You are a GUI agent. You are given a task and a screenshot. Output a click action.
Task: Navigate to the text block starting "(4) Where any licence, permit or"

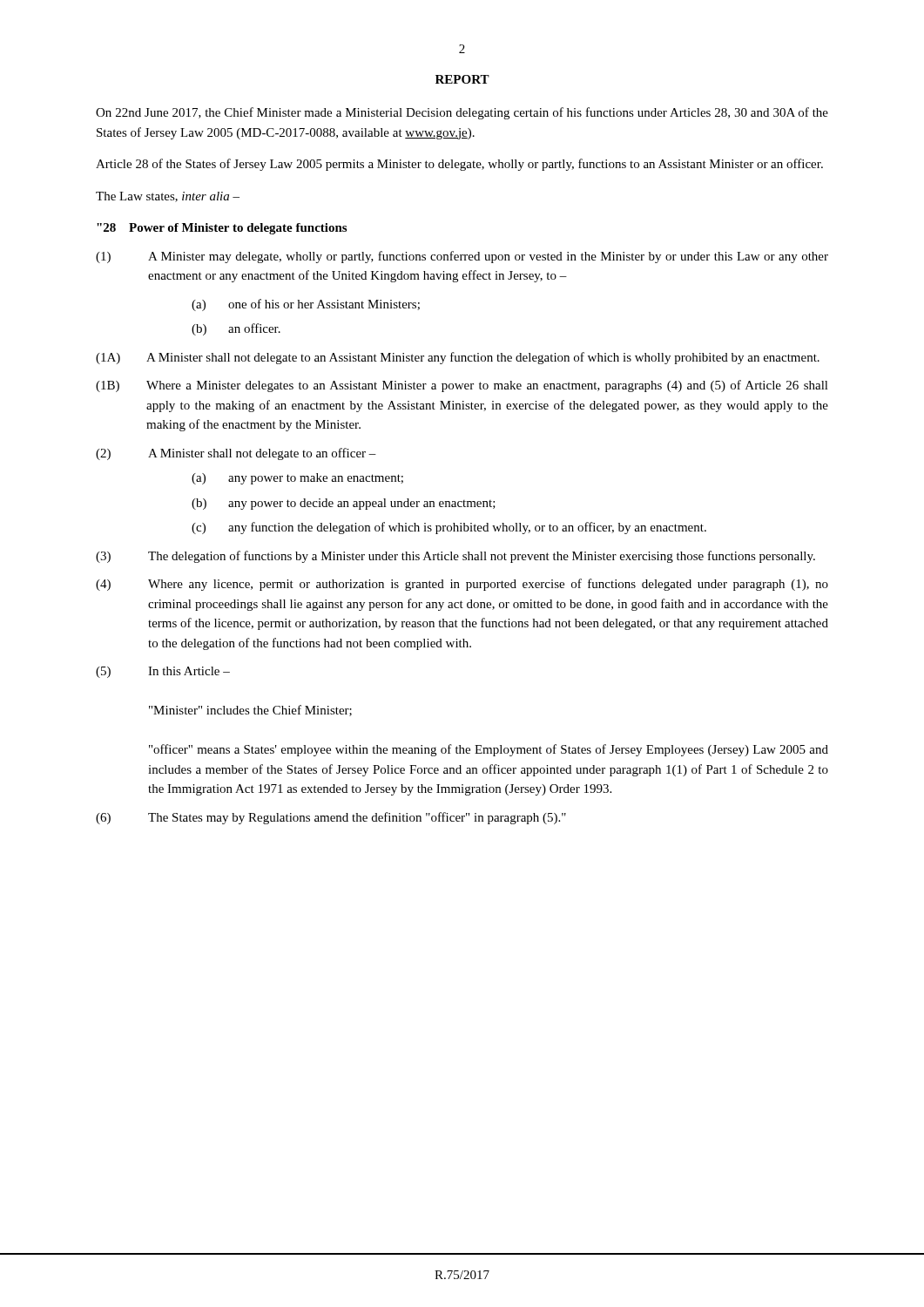(x=462, y=613)
